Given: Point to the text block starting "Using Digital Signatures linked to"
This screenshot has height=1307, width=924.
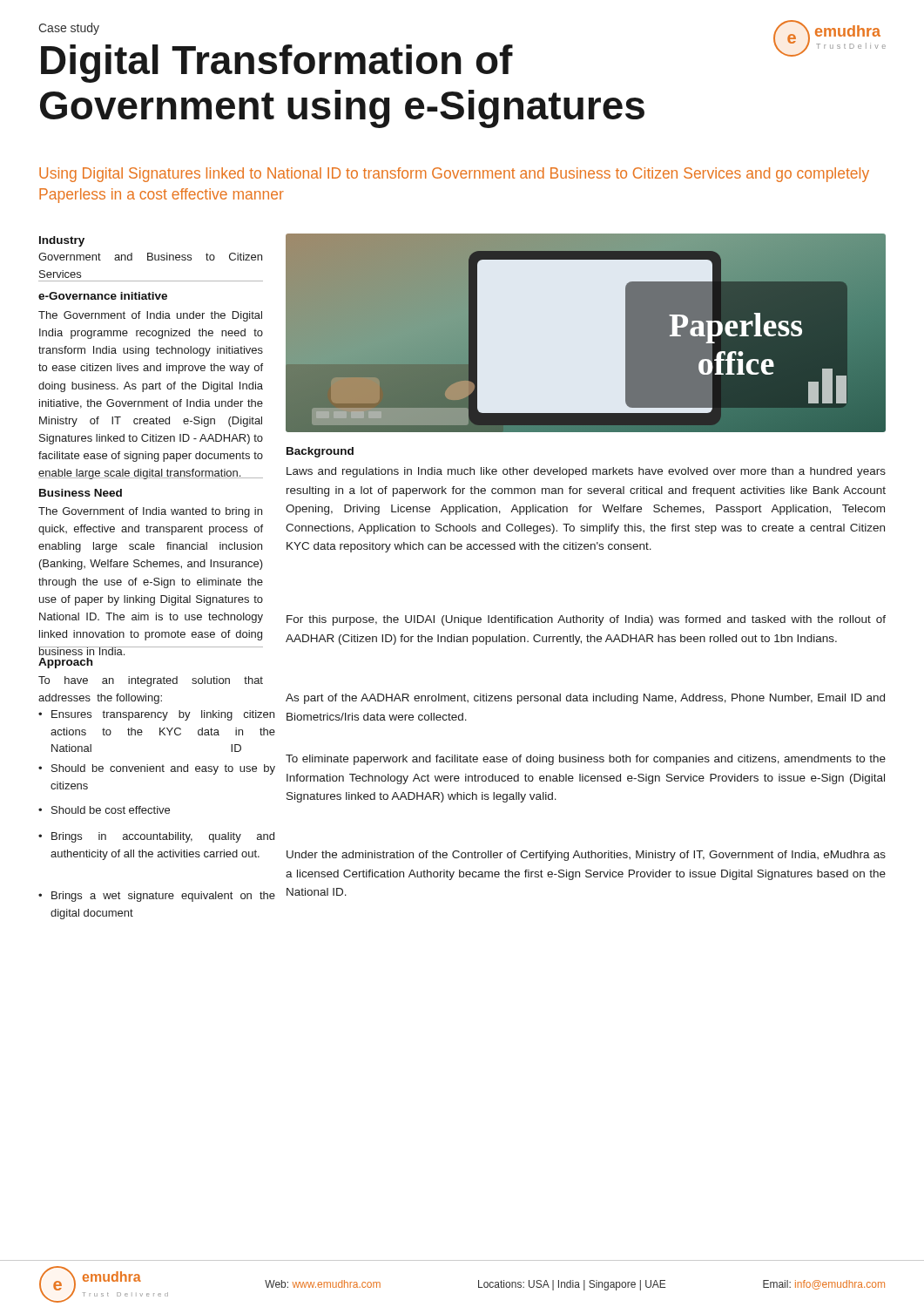Looking at the screenshot, I should tap(454, 184).
